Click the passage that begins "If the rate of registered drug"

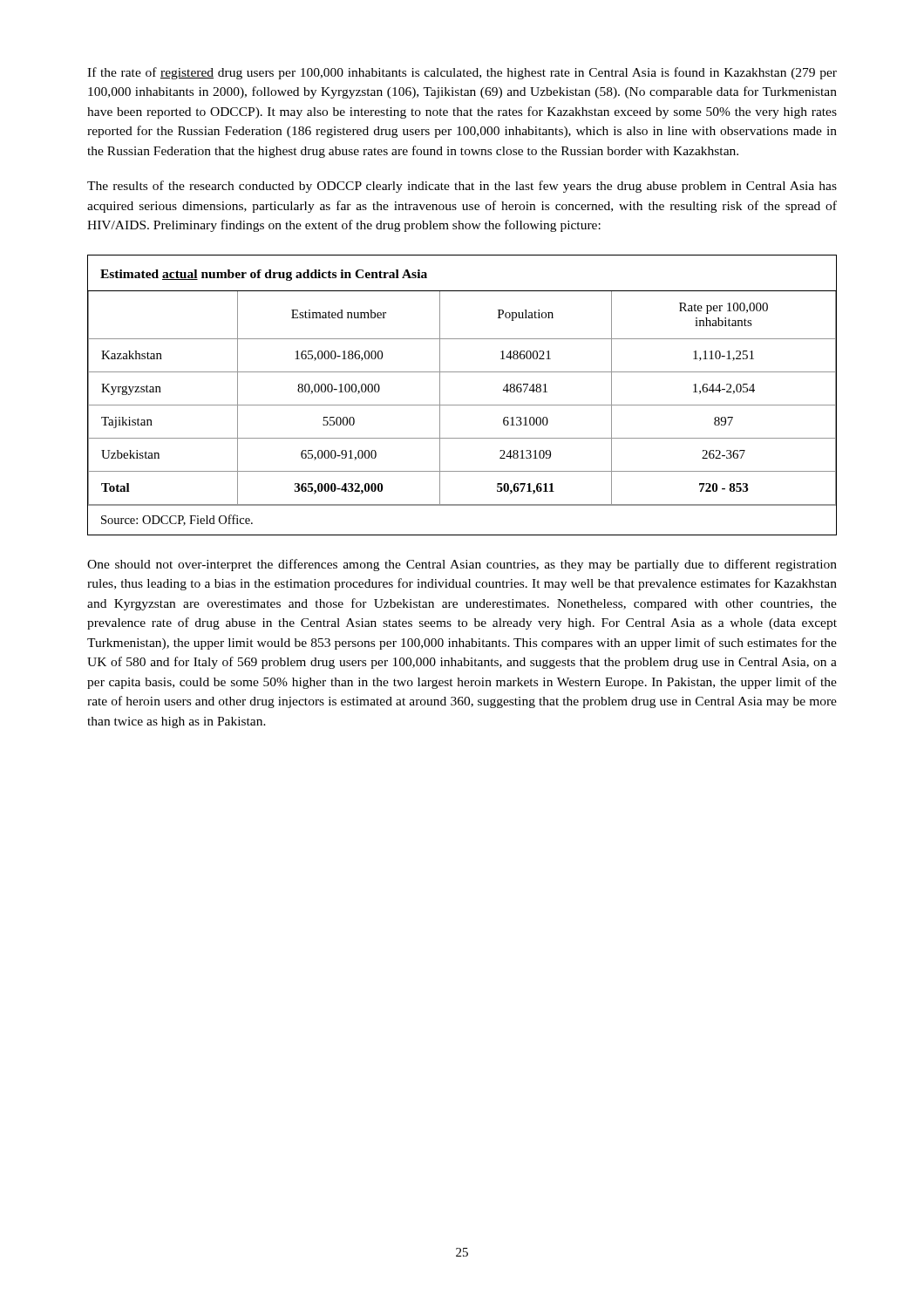[x=462, y=111]
